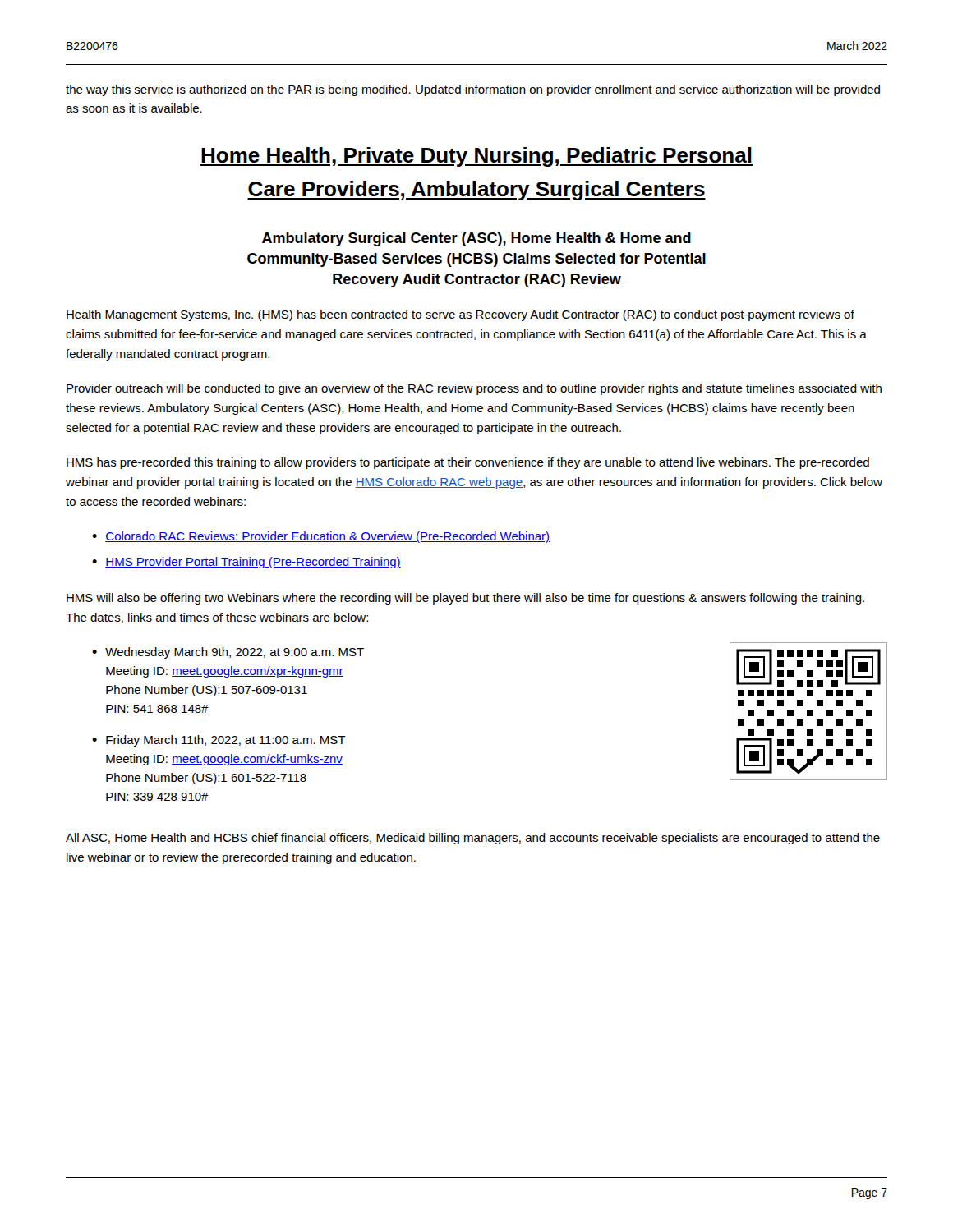The width and height of the screenshot is (953, 1232).
Task: Find the passage starting "the way this service is authorized on"
Action: tap(473, 99)
